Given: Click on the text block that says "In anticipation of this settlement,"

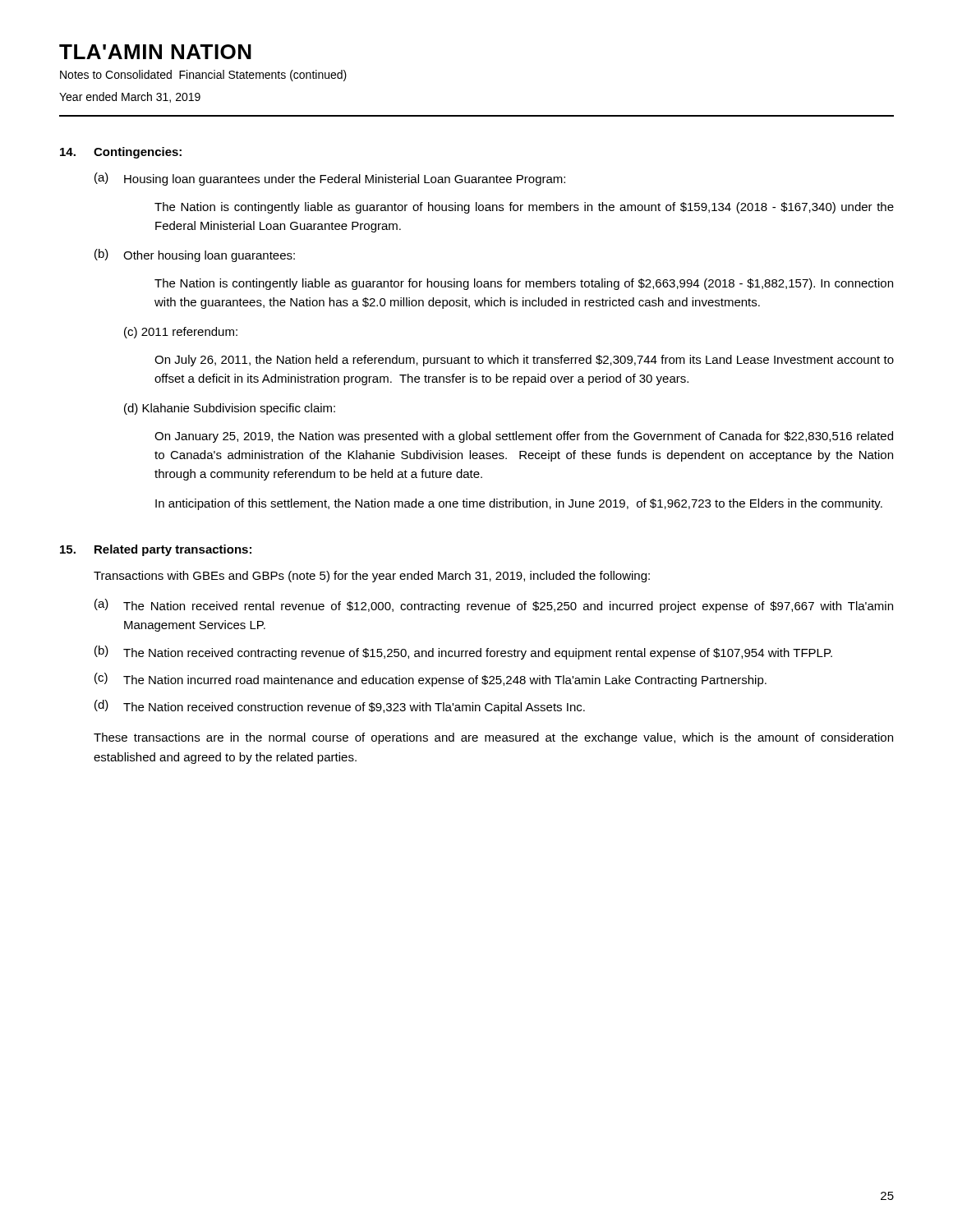Looking at the screenshot, I should pyautogui.click(x=519, y=503).
